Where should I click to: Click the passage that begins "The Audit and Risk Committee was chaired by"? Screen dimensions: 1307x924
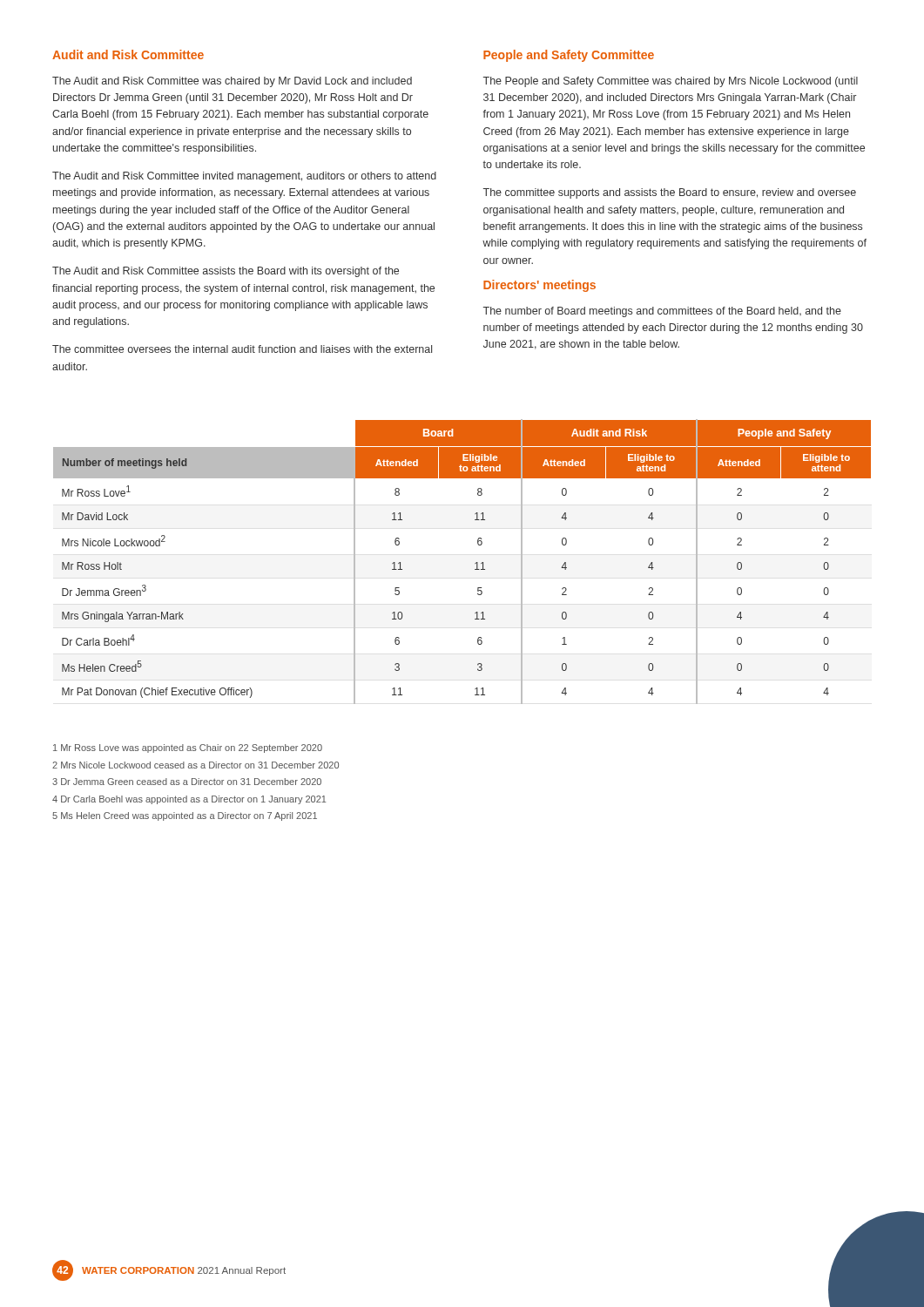click(x=247, y=115)
